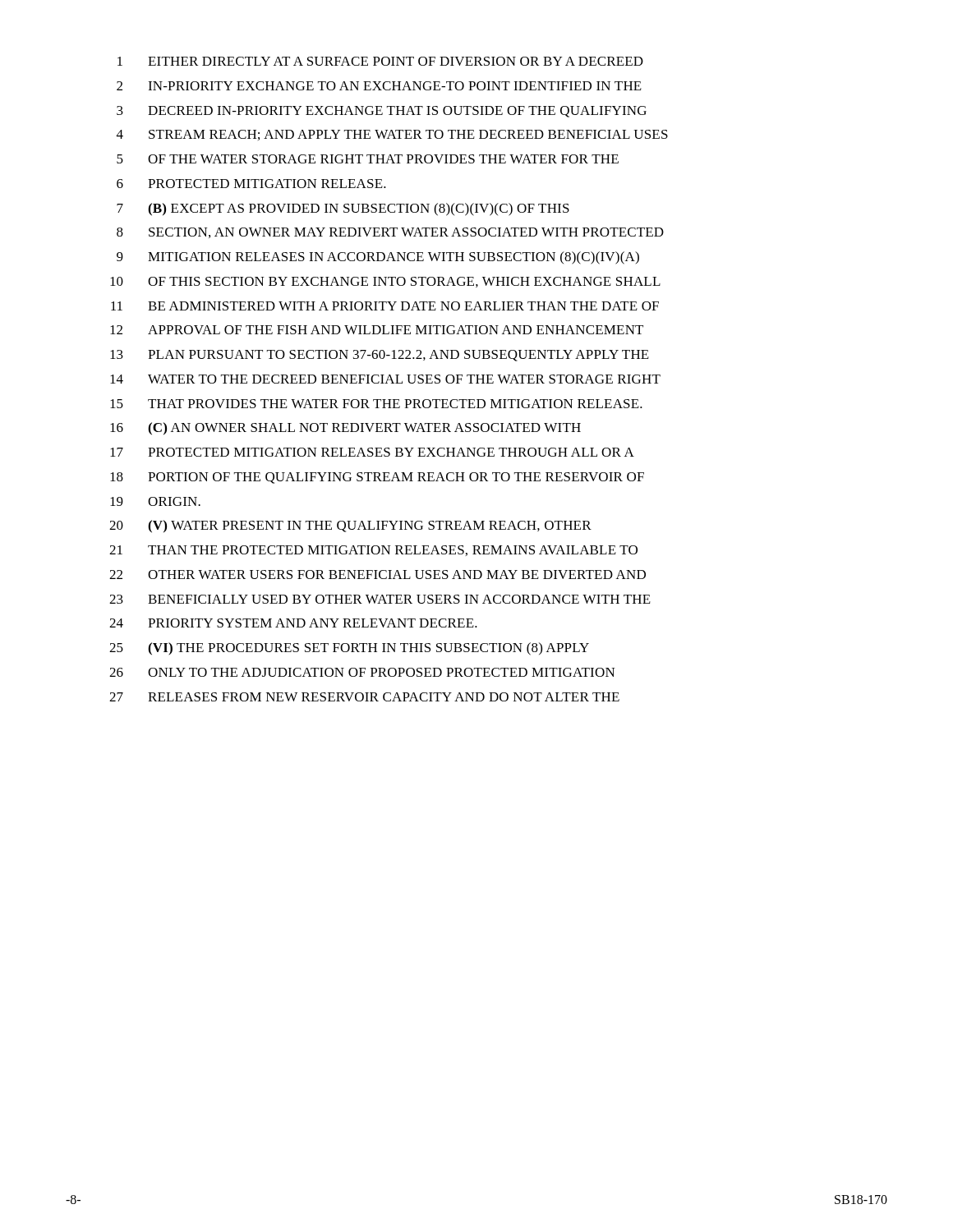Image resolution: width=953 pixels, height=1232 pixels.
Task: Click the passage that begins "27 RELEASES FROM NEW RESERVOIR CAPACITY AND DO"
Action: pos(489,697)
